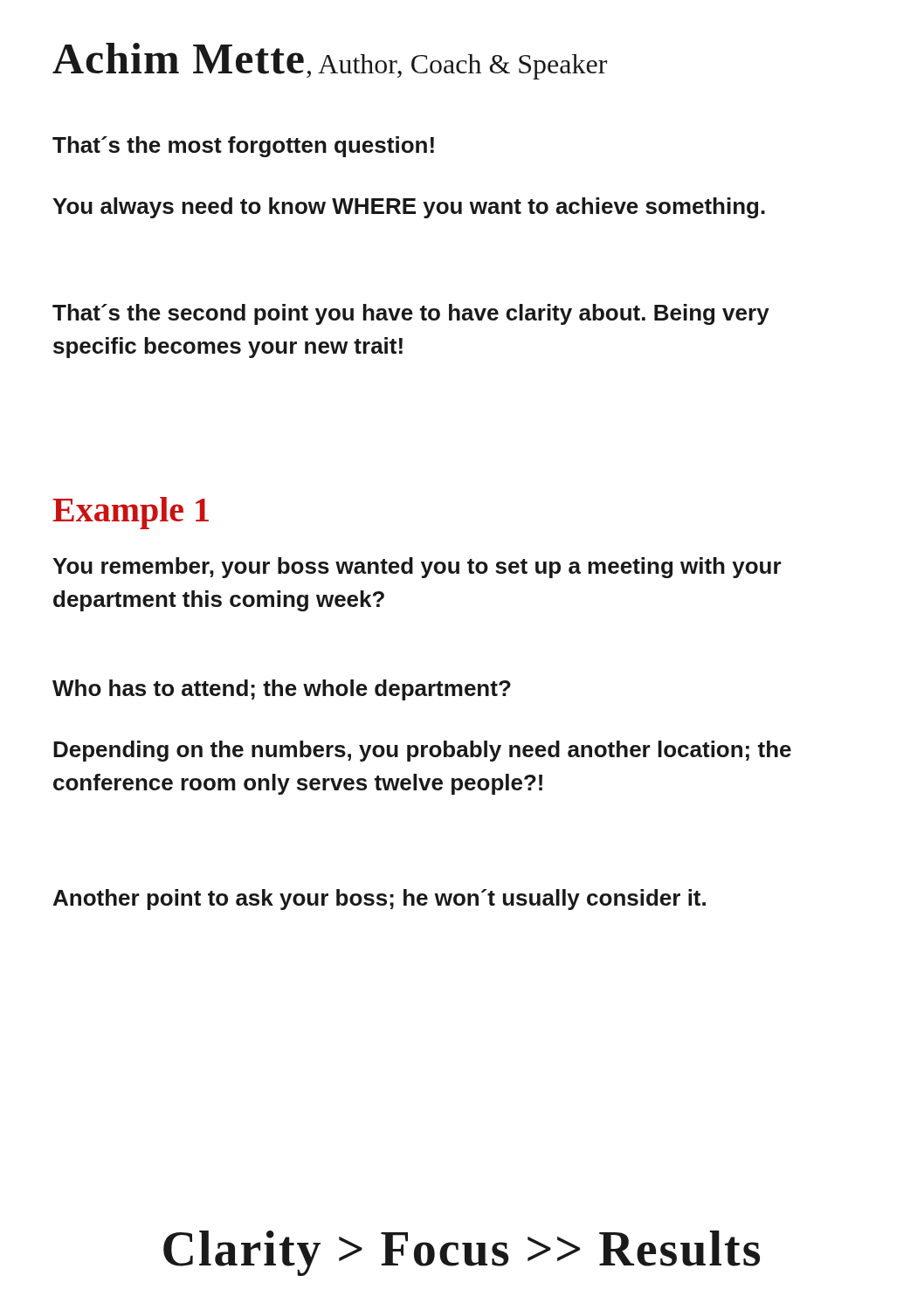Locate the section header
This screenshot has width=924, height=1310.
(x=131, y=510)
